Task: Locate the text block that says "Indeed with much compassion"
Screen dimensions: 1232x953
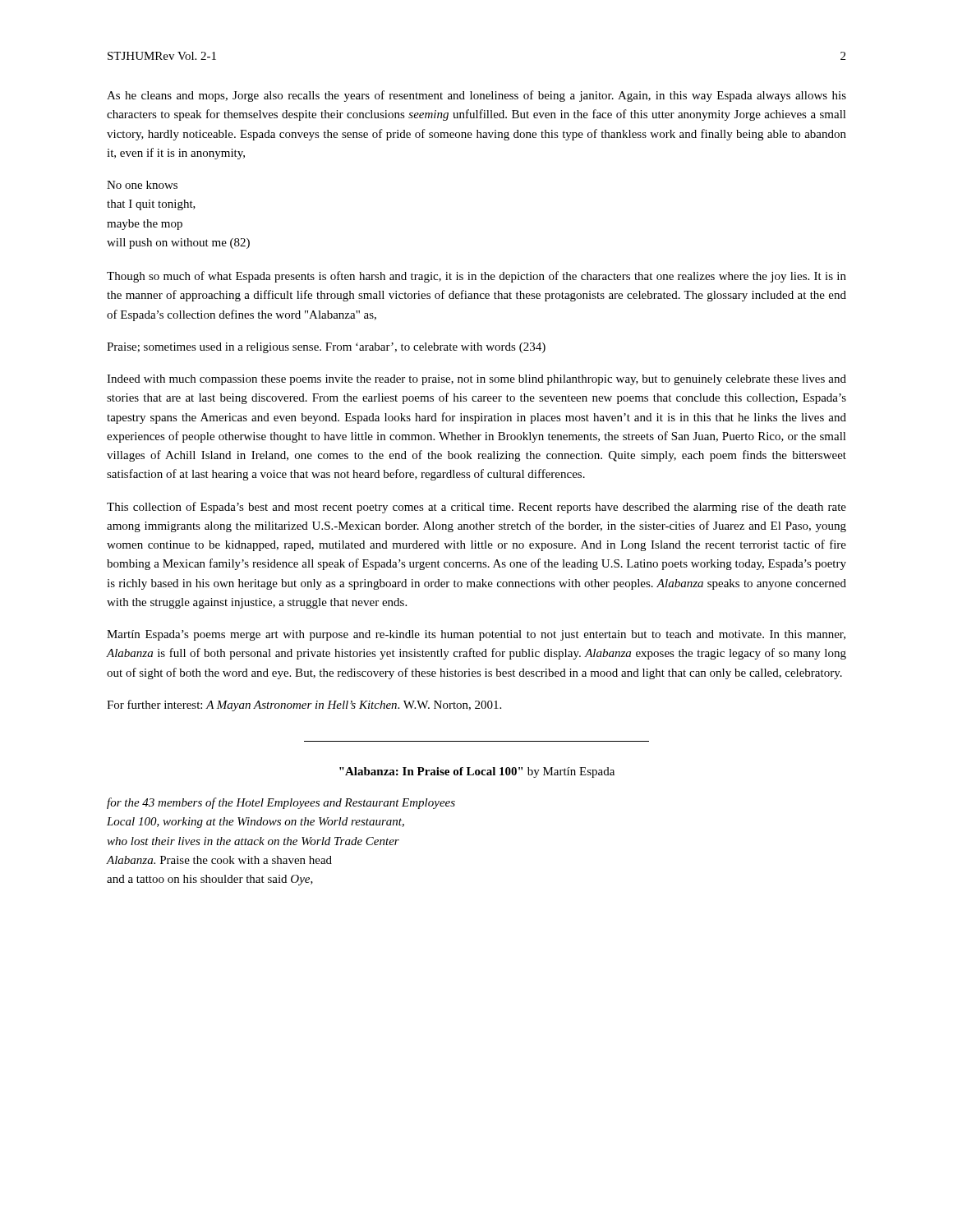Action: coord(476,427)
